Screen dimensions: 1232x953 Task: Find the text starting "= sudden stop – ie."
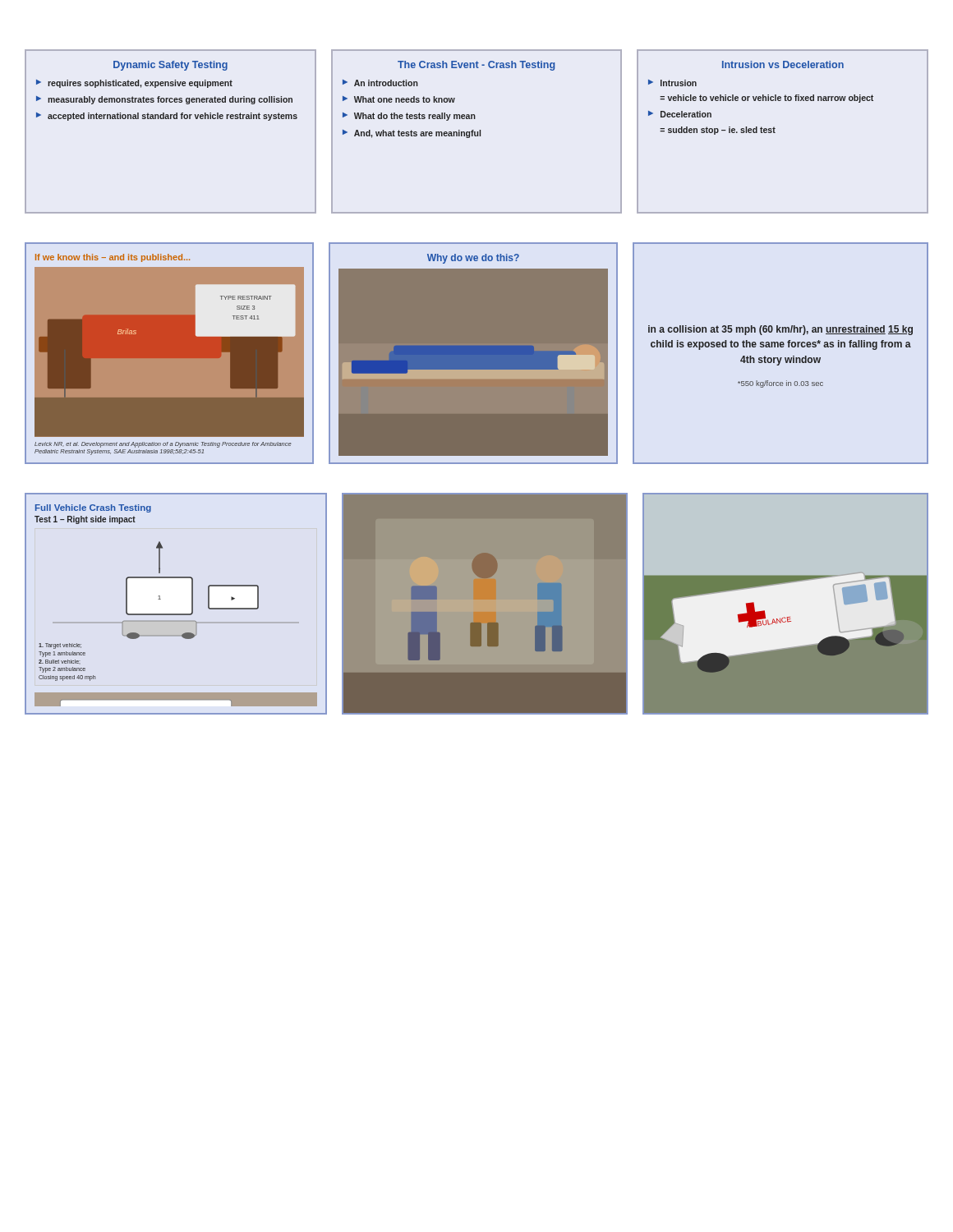point(718,129)
